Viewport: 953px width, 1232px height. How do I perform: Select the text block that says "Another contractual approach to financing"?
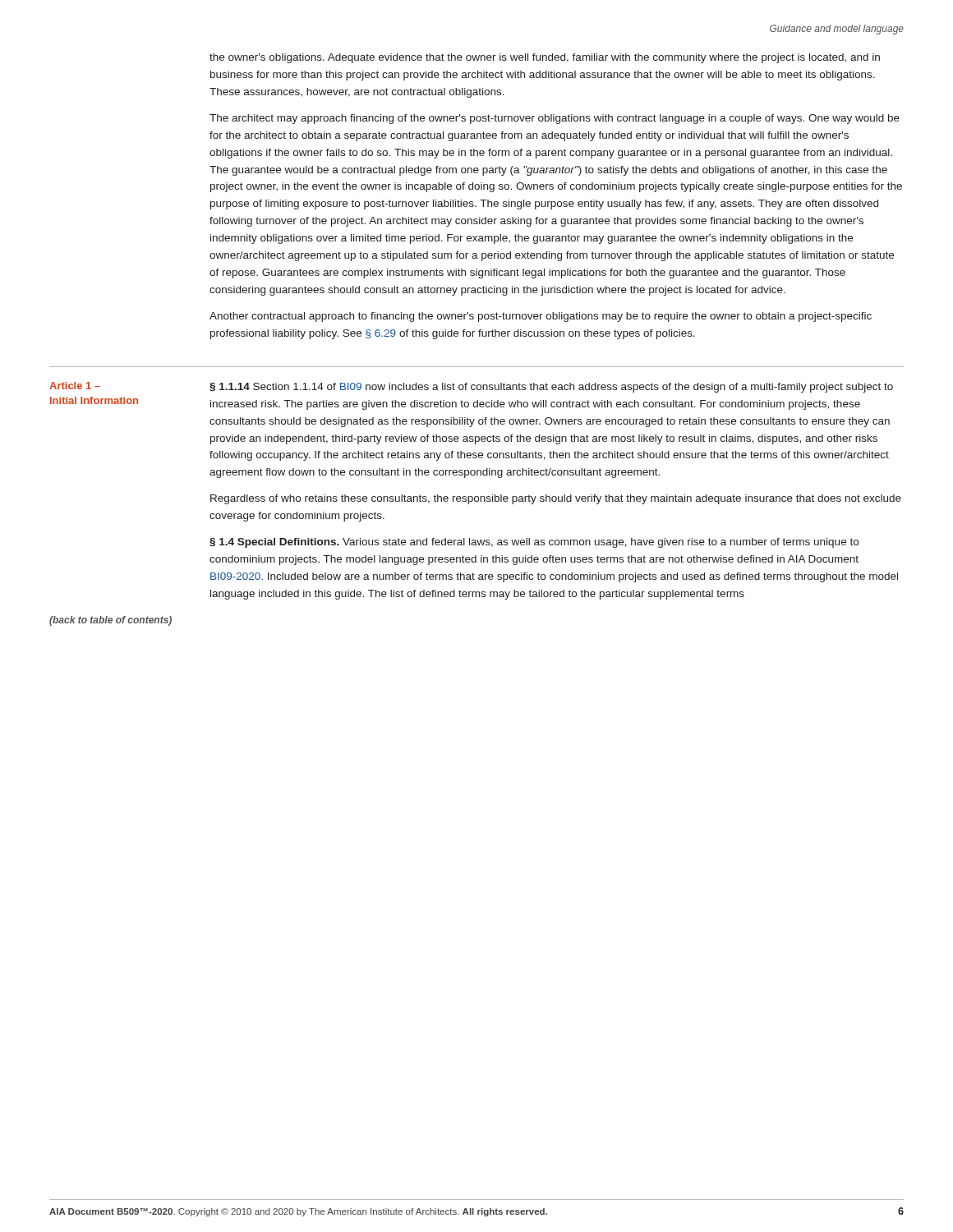click(x=557, y=325)
